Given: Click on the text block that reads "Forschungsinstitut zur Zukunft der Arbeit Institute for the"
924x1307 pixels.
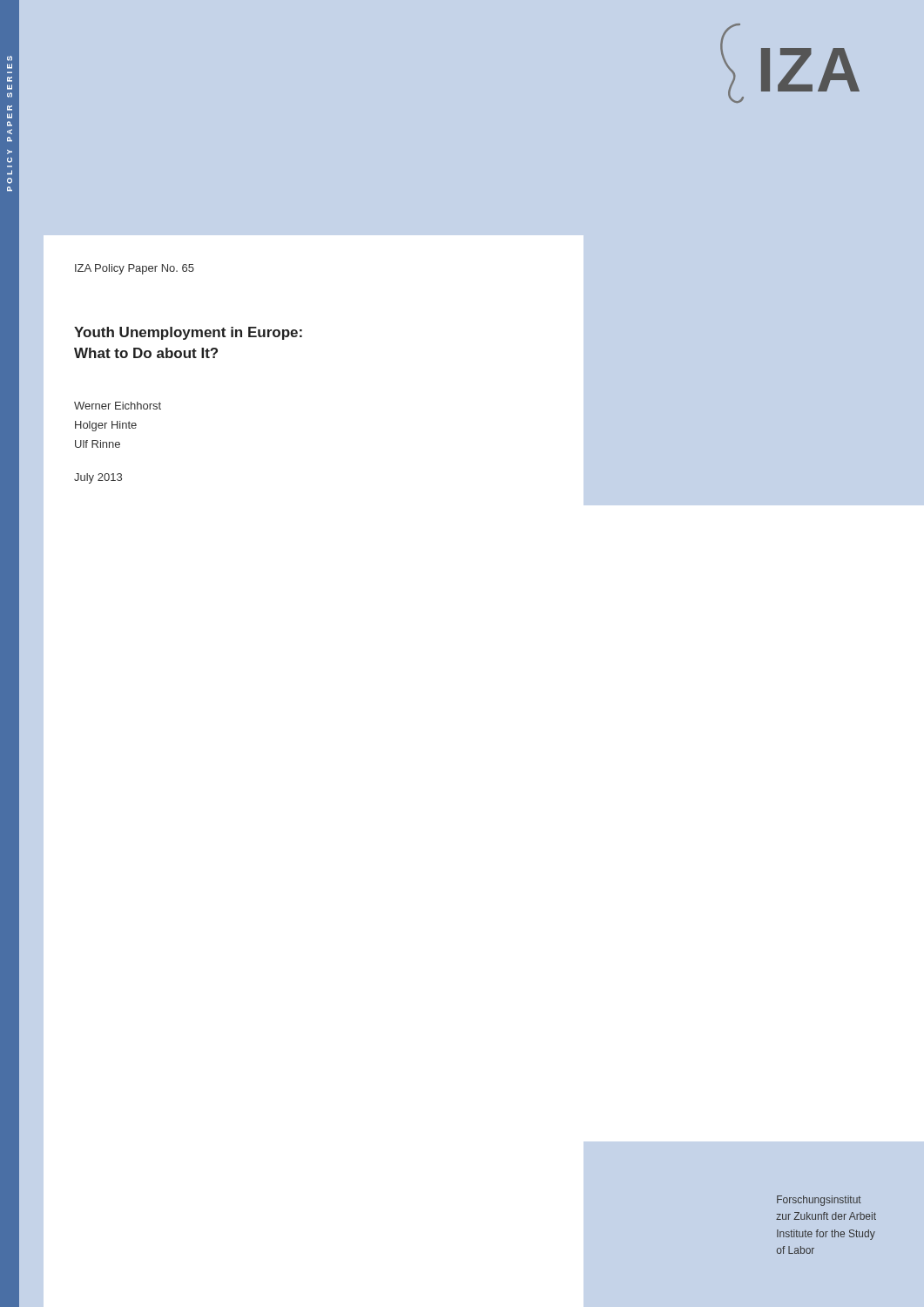Looking at the screenshot, I should [826, 1225].
